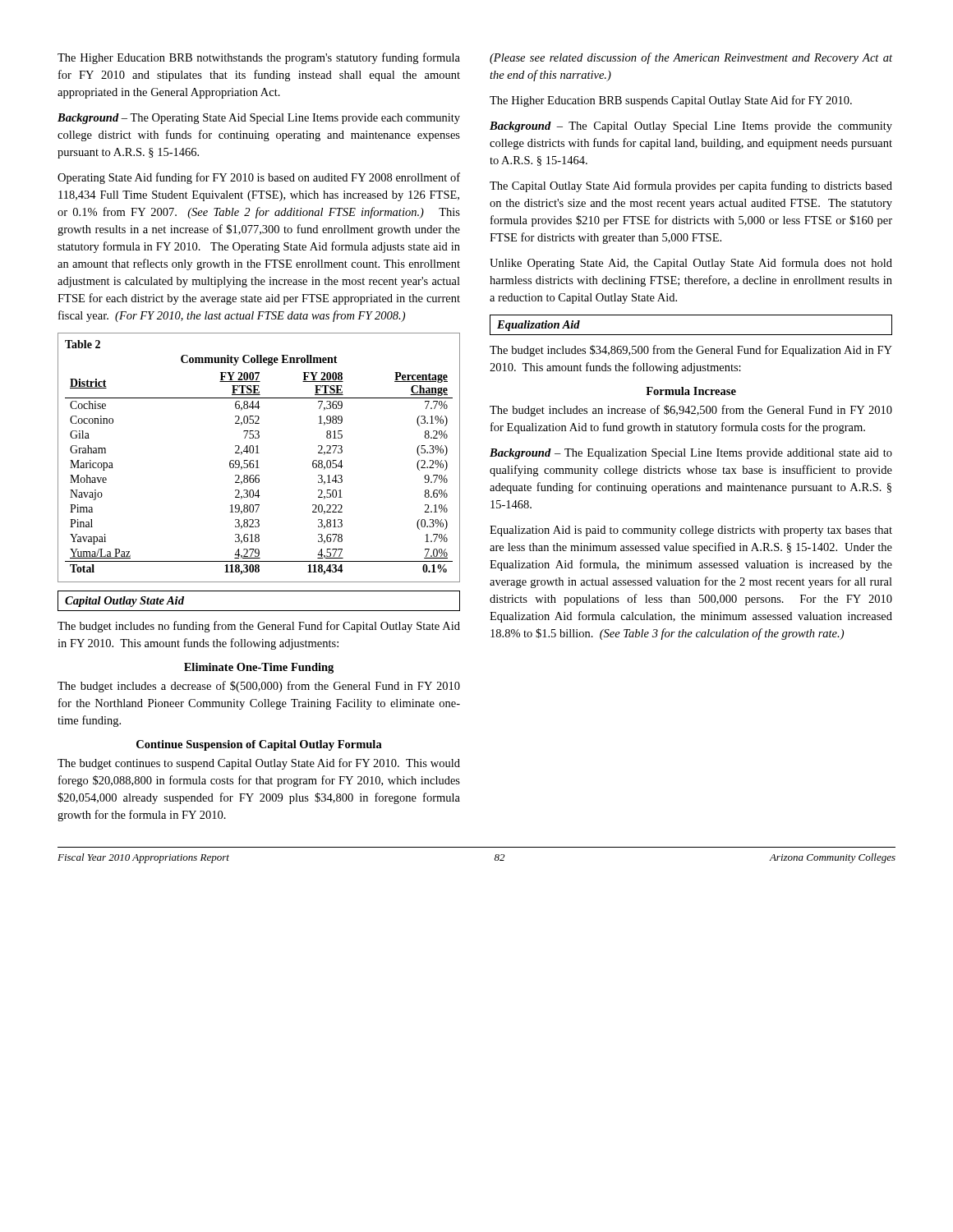Viewport: 953px width, 1232px height.
Task: Locate the passage starting "The budget includes no funding from the"
Action: click(259, 635)
